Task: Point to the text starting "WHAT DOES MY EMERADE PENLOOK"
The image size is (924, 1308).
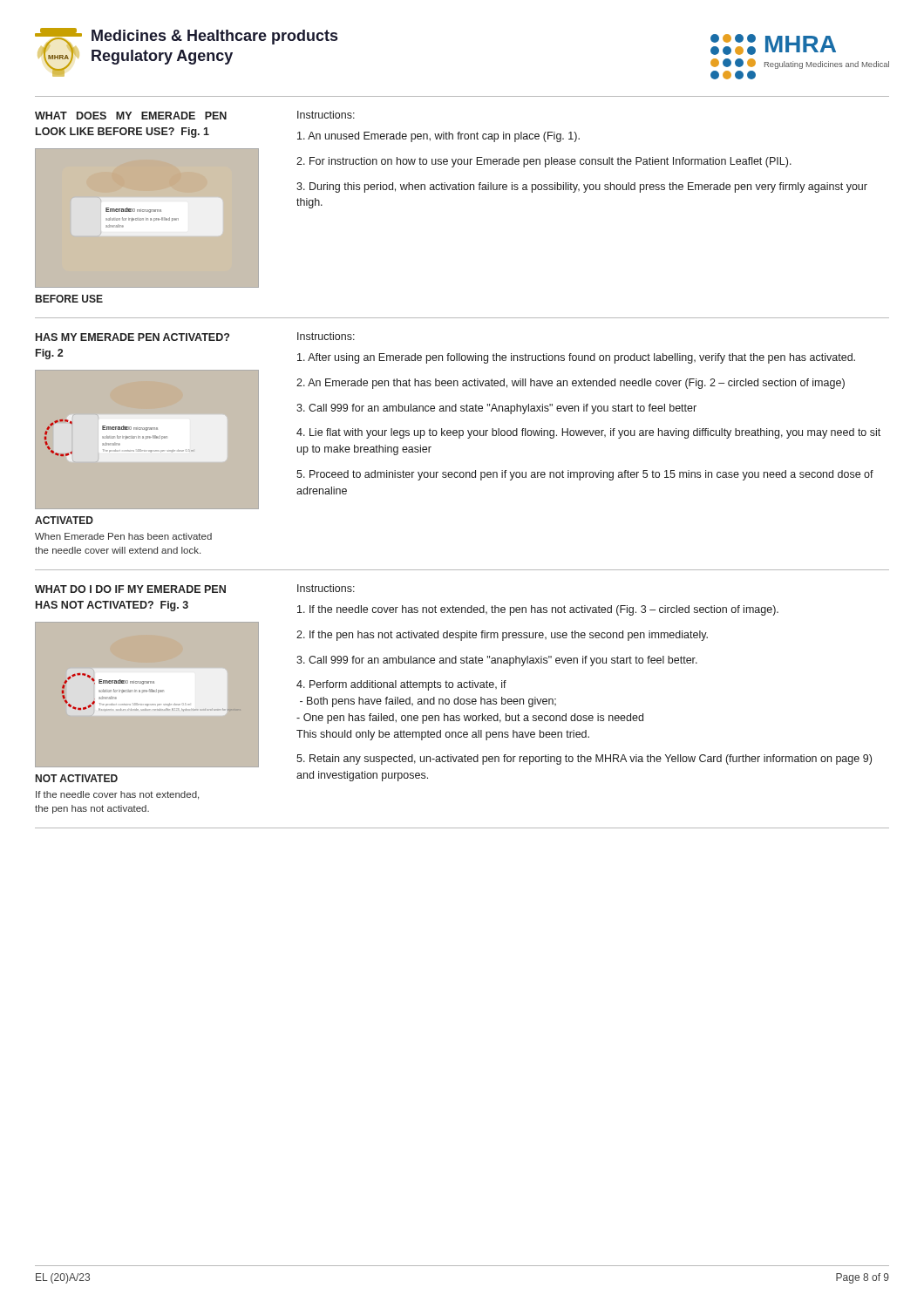Action: tap(131, 124)
